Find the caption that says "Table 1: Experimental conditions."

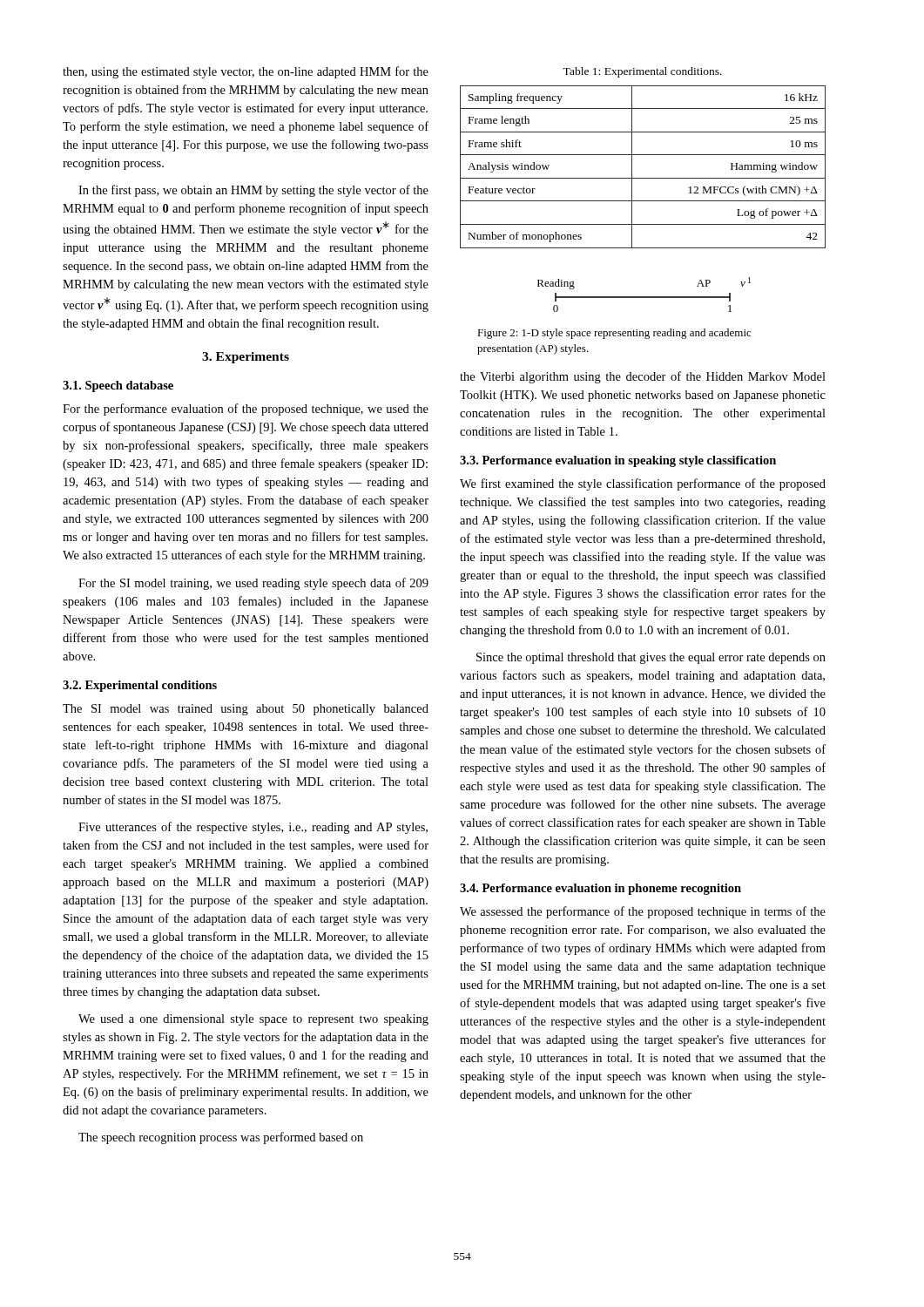tap(643, 71)
